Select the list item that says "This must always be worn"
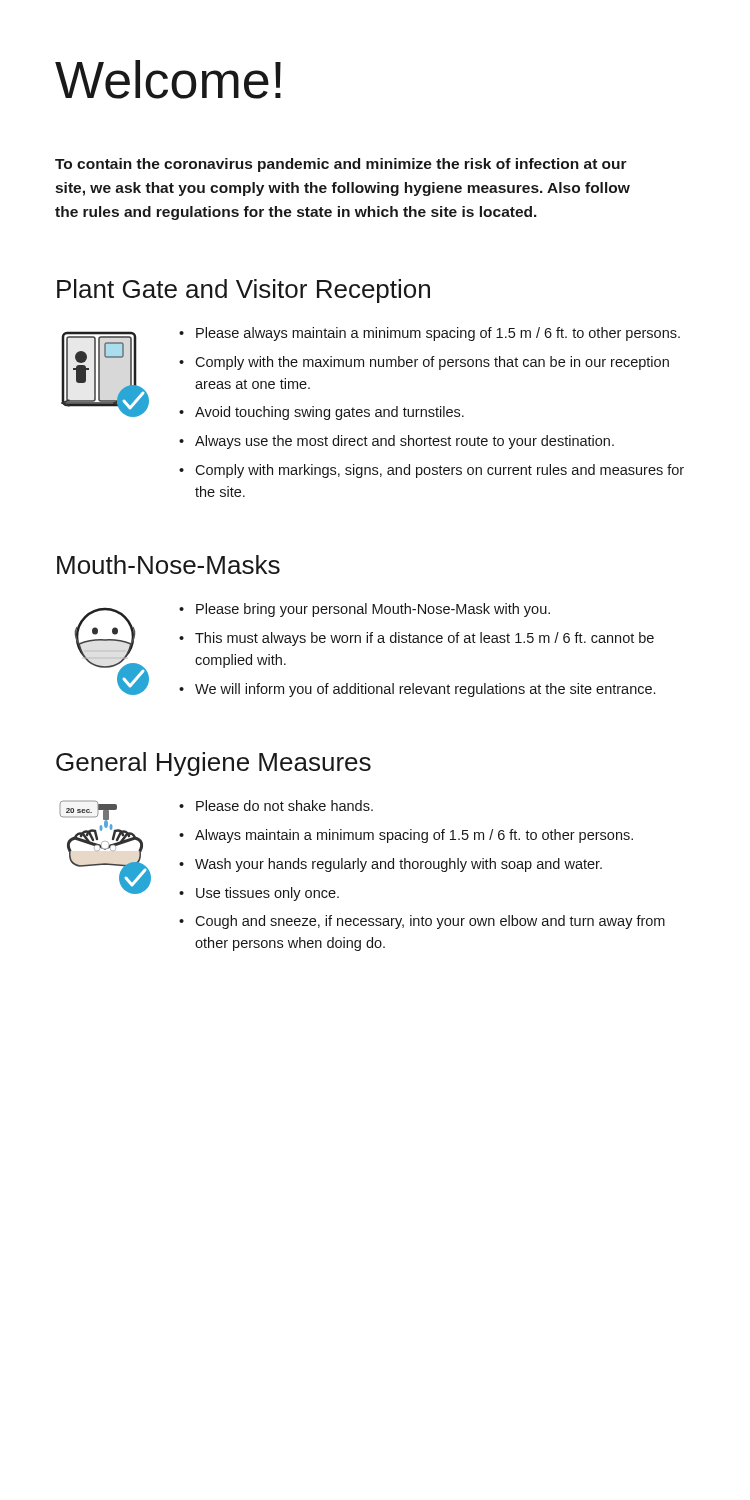The image size is (750, 1500). 425,649
